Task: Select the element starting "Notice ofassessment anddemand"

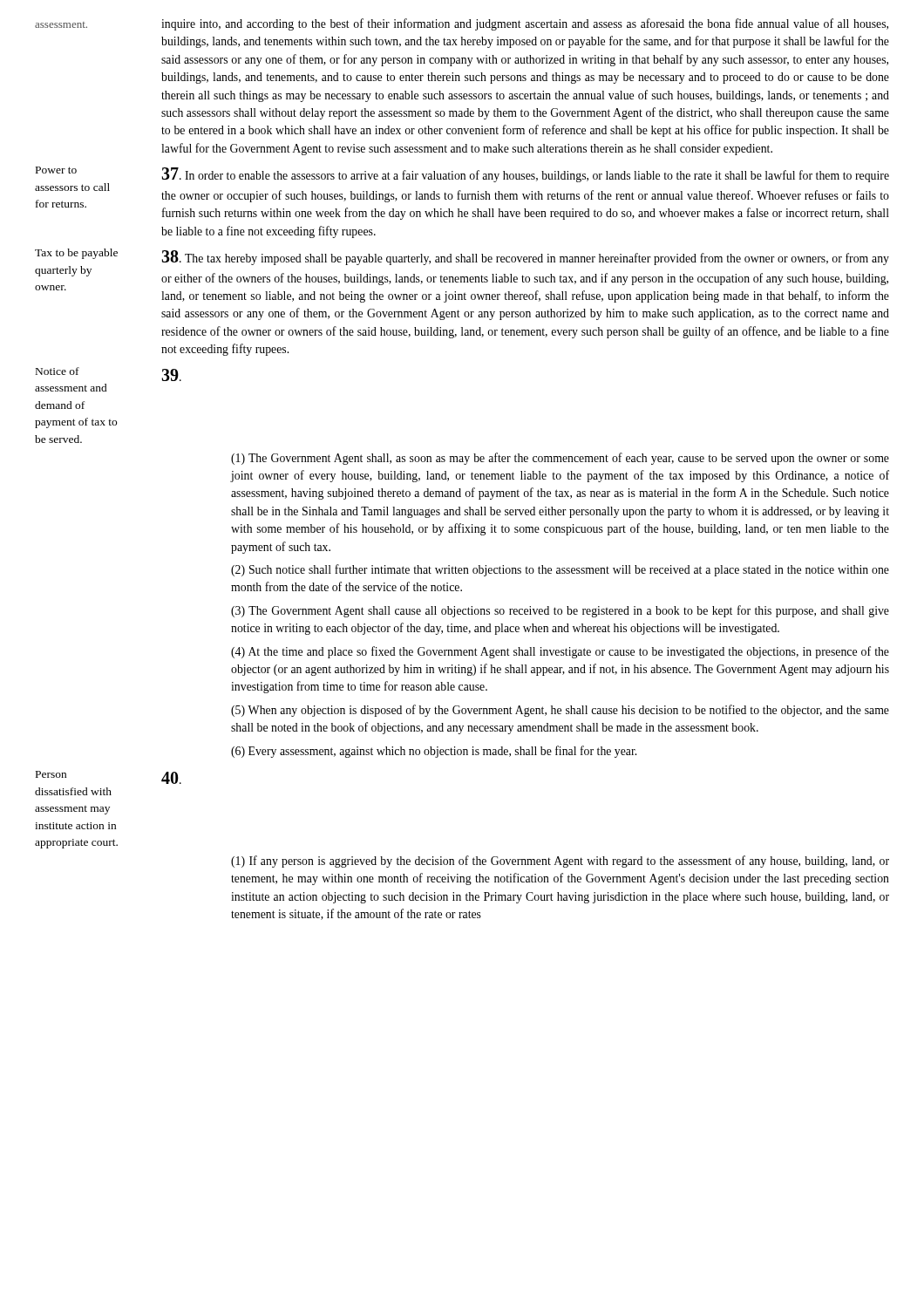Action: click(x=76, y=405)
